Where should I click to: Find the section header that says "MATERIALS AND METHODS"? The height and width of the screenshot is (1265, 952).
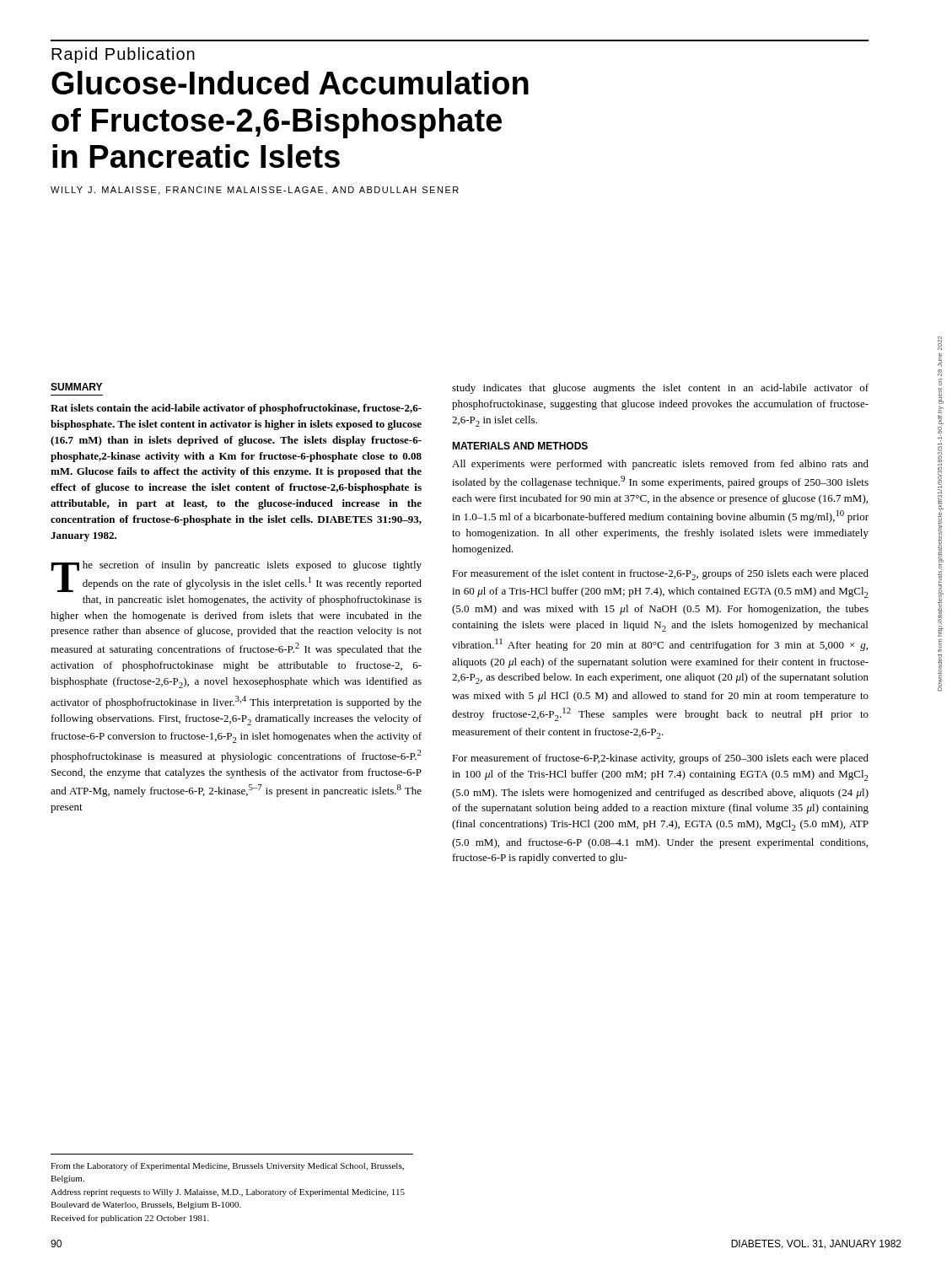pyautogui.click(x=520, y=446)
